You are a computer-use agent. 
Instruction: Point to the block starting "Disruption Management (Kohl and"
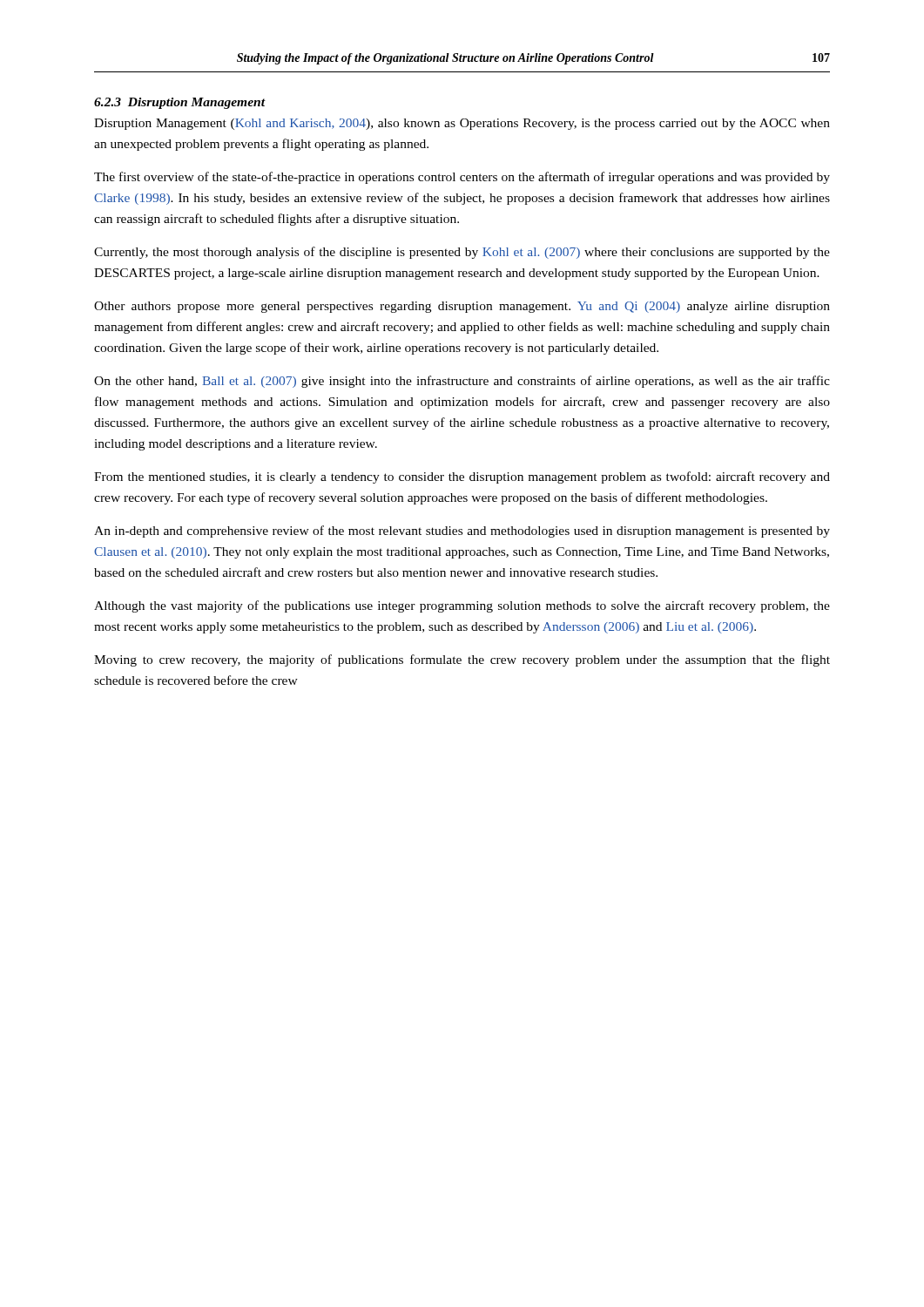(x=462, y=133)
